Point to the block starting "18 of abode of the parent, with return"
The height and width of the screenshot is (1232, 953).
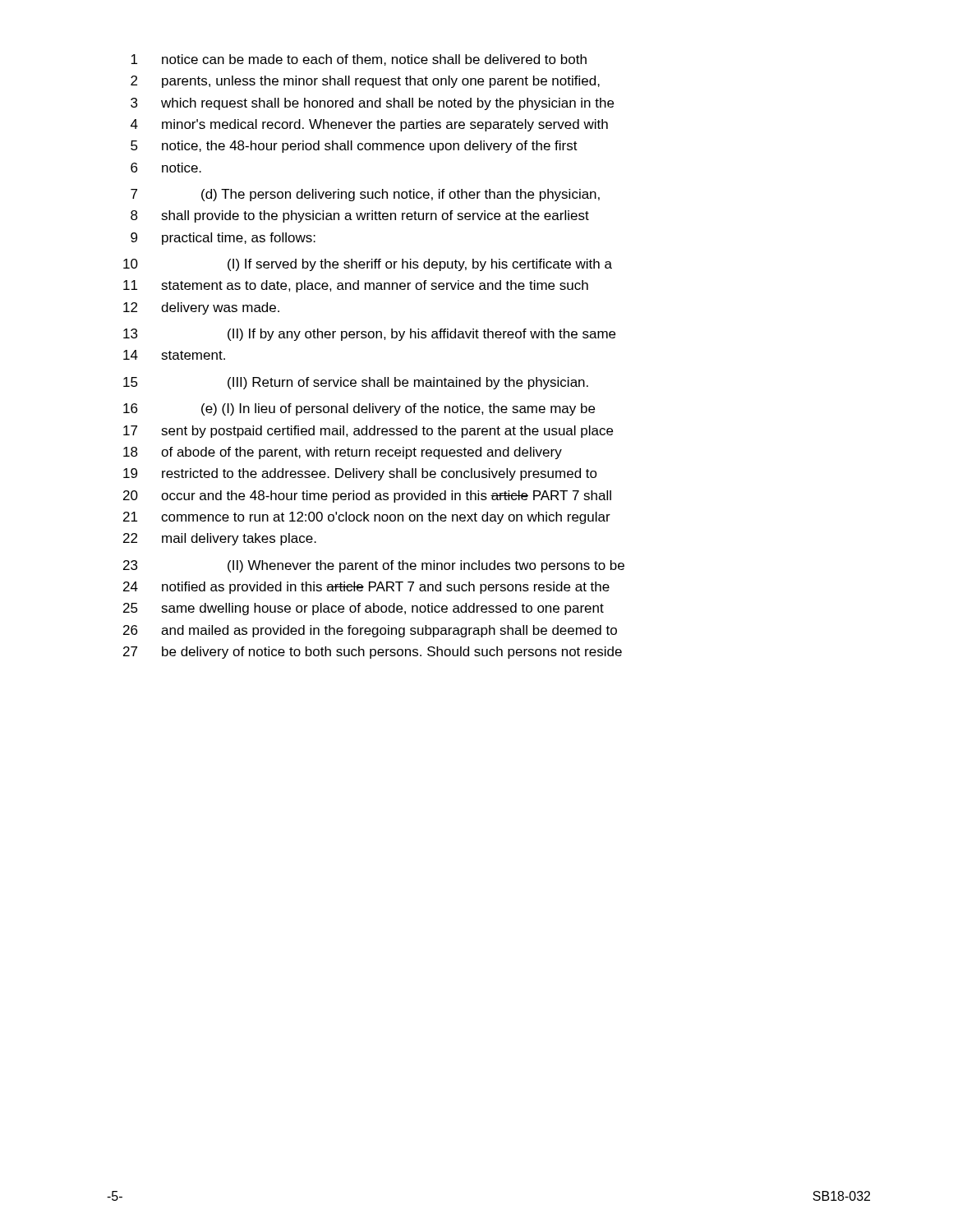(x=489, y=453)
